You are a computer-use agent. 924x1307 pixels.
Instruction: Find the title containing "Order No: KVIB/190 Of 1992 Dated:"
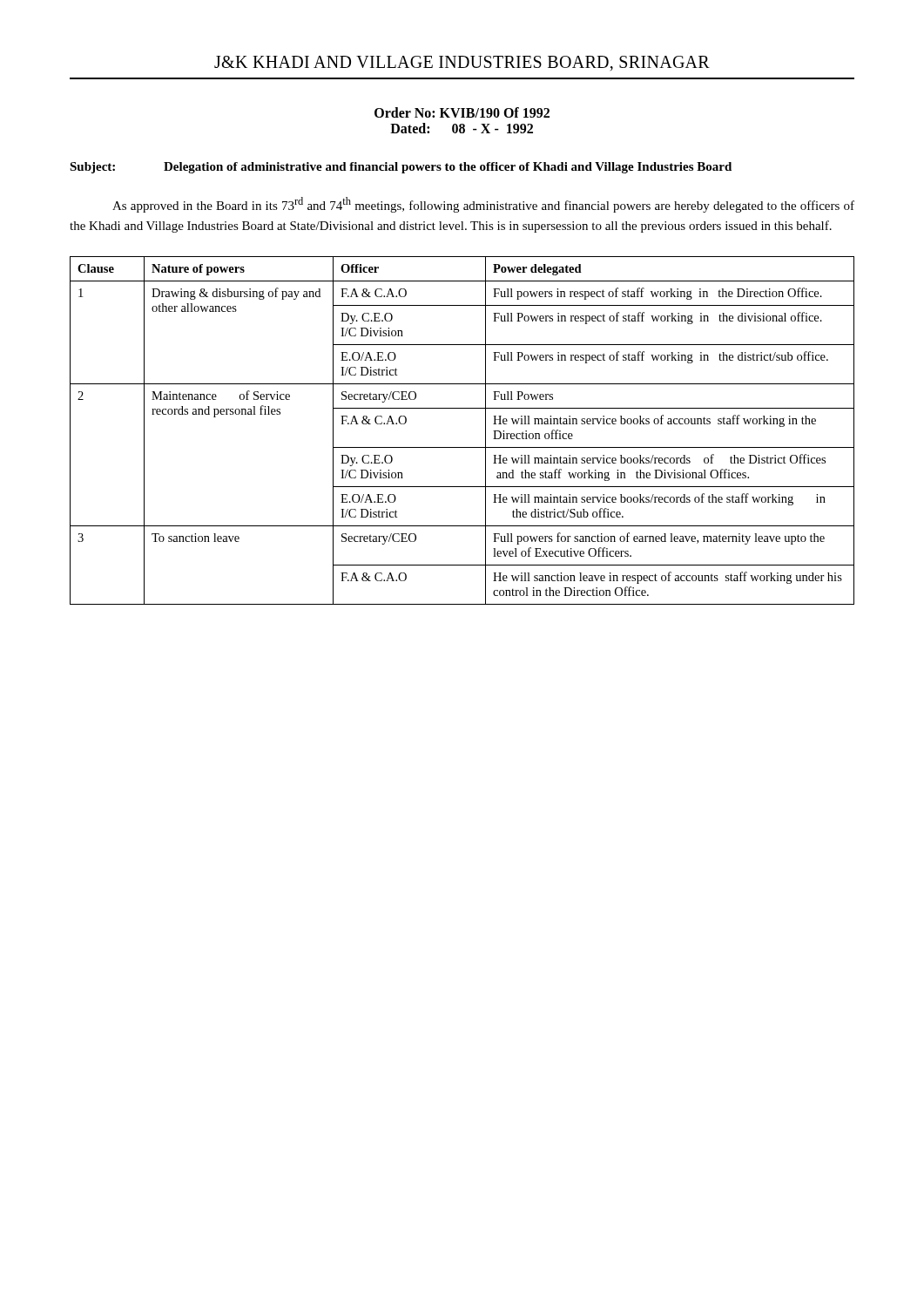click(x=462, y=121)
